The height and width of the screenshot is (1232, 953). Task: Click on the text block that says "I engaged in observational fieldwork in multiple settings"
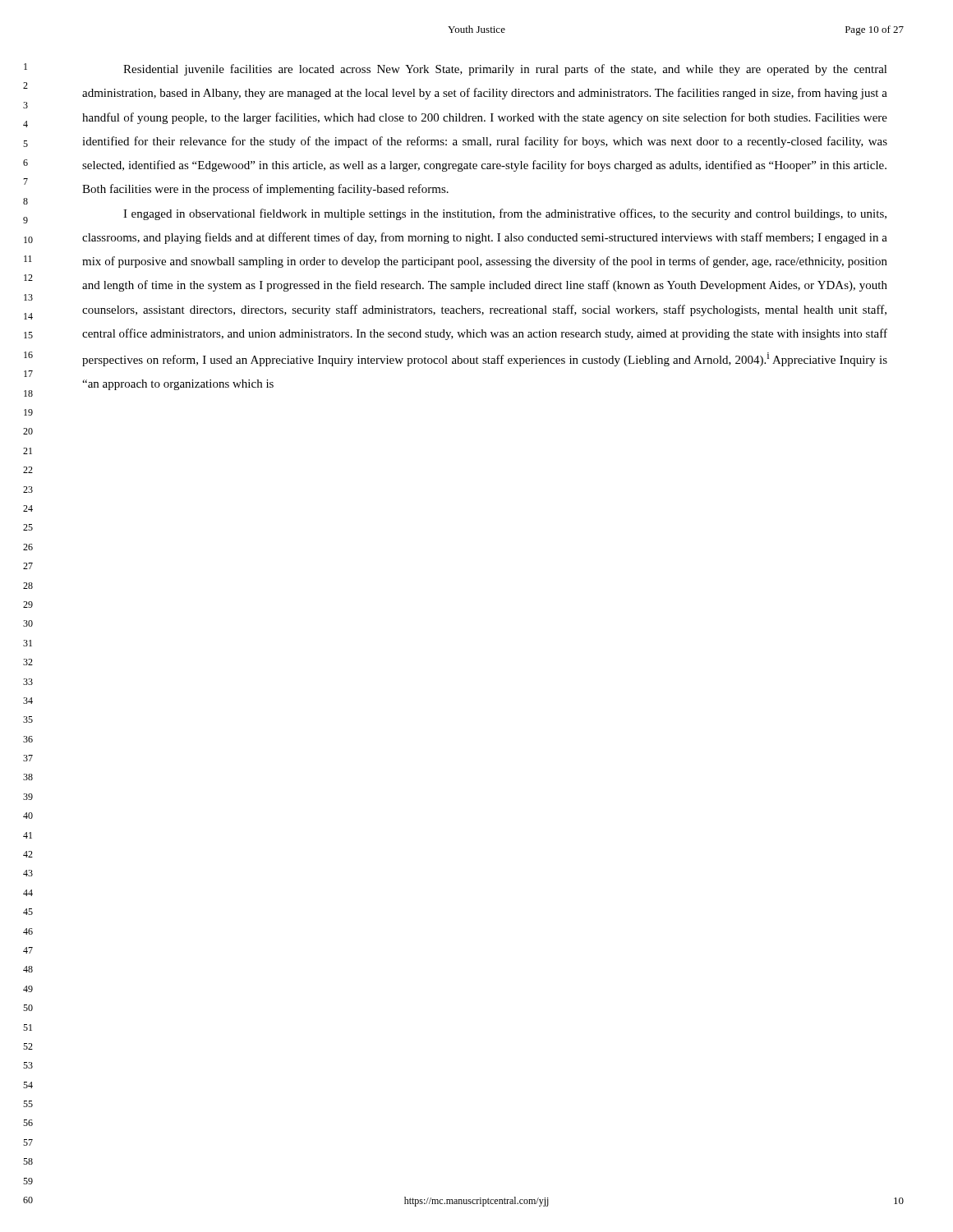click(485, 298)
